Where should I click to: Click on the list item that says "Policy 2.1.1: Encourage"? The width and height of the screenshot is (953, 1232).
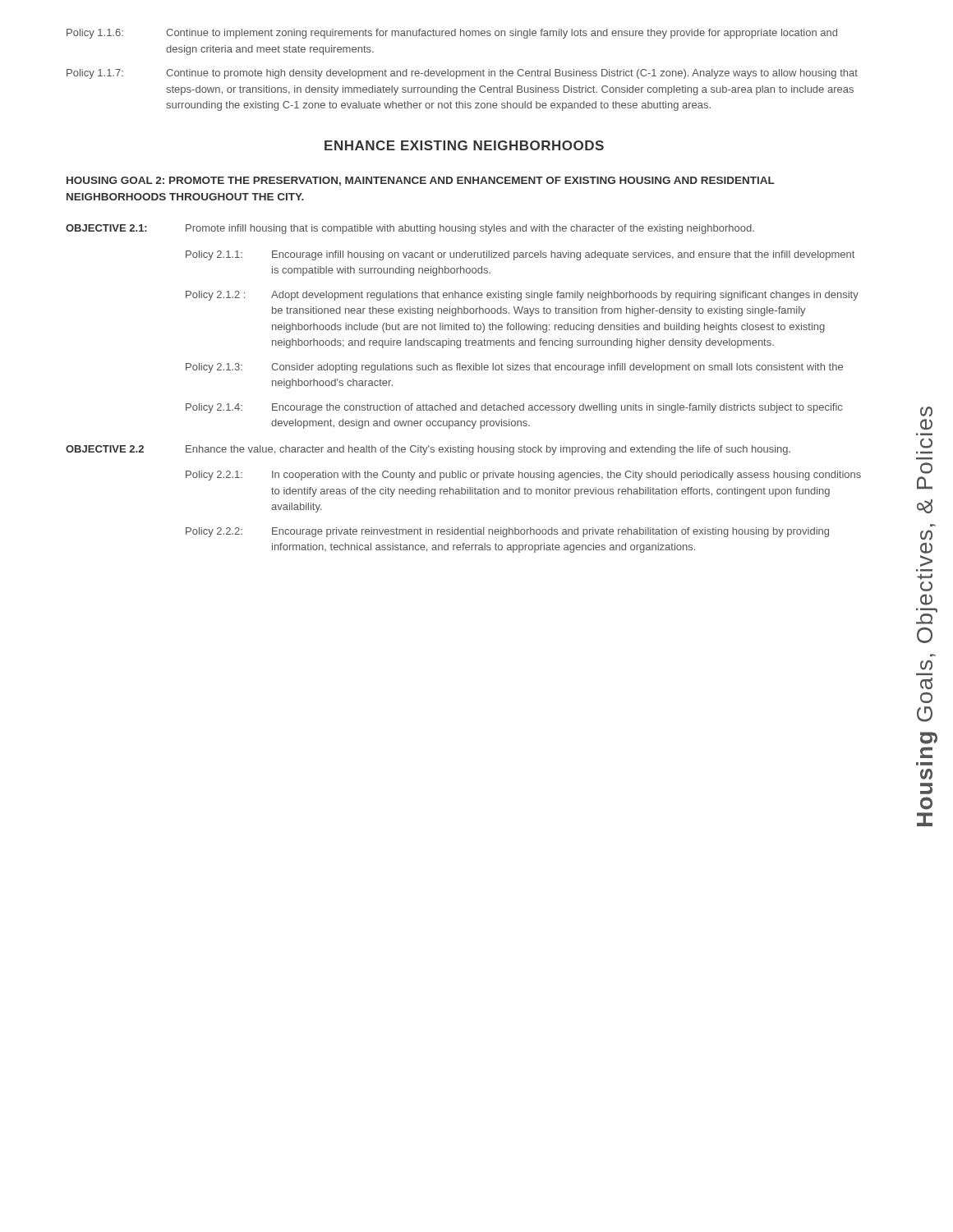(x=524, y=262)
